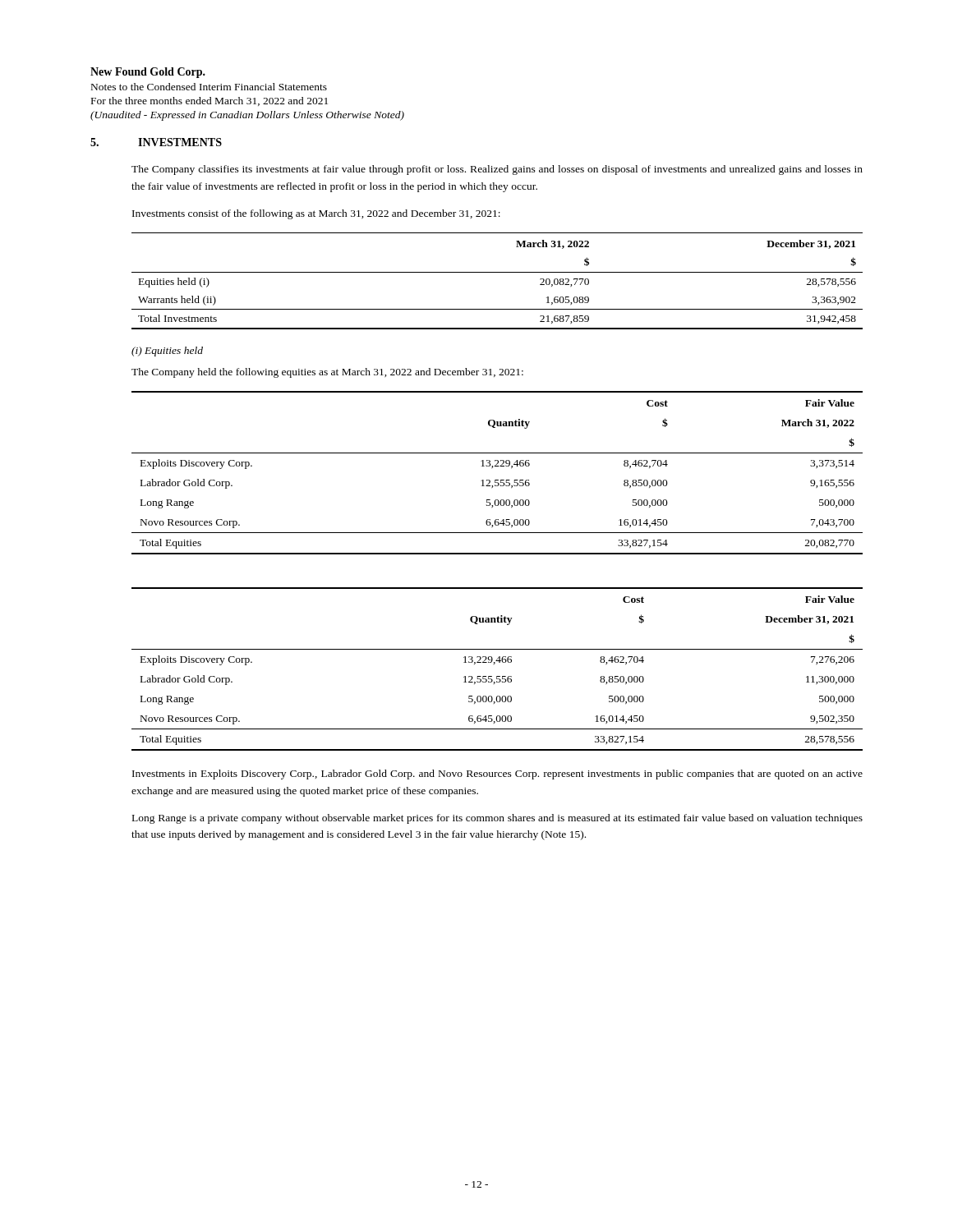Point to the block beginning "Investments in Exploits Discovery Corp., Labrador"

pyautogui.click(x=497, y=782)
